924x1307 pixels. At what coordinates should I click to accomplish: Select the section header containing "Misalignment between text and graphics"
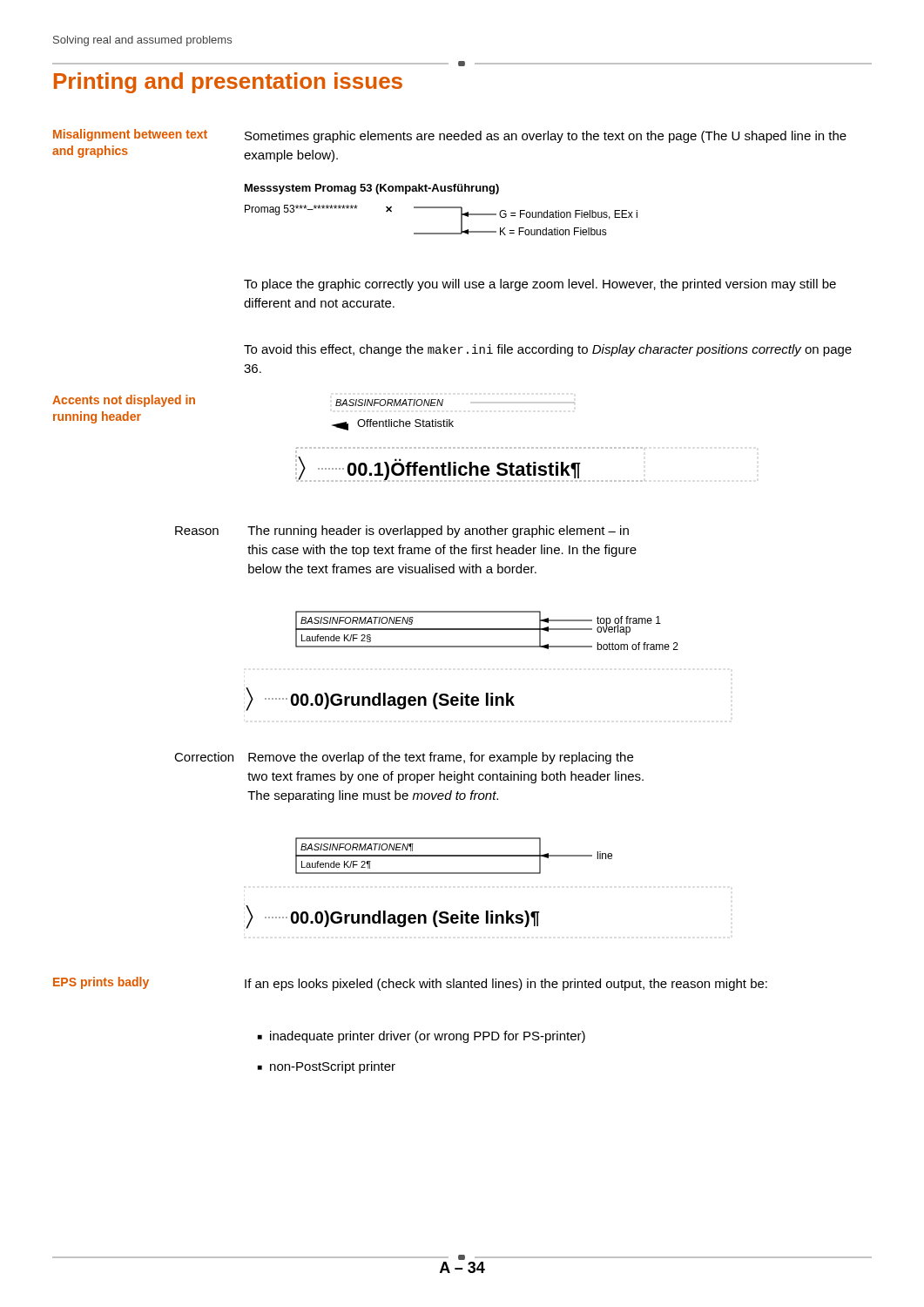(x=130, y=142)
